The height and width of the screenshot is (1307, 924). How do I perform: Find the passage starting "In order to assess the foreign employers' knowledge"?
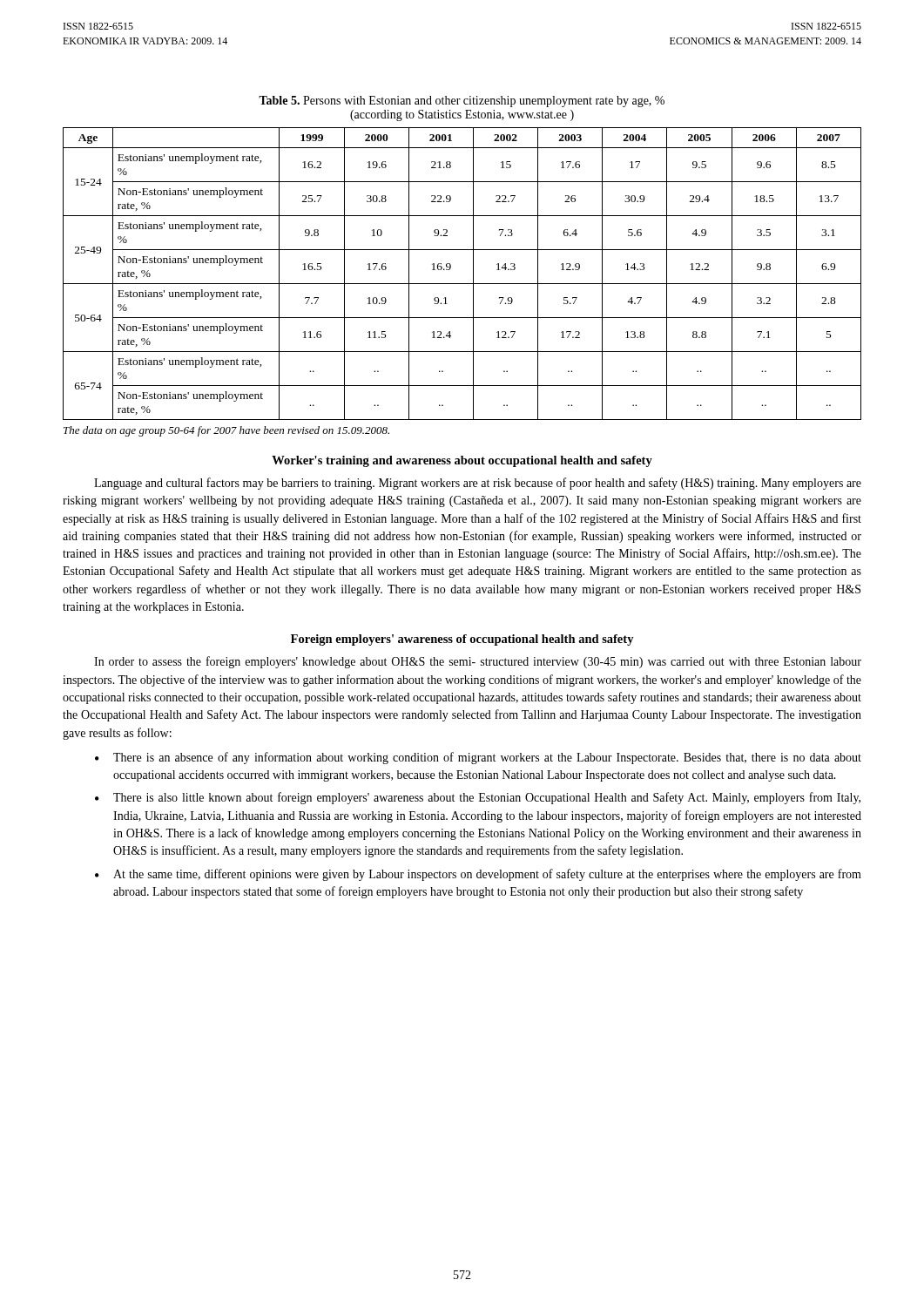pyautogui.click(x=462, y=697)
